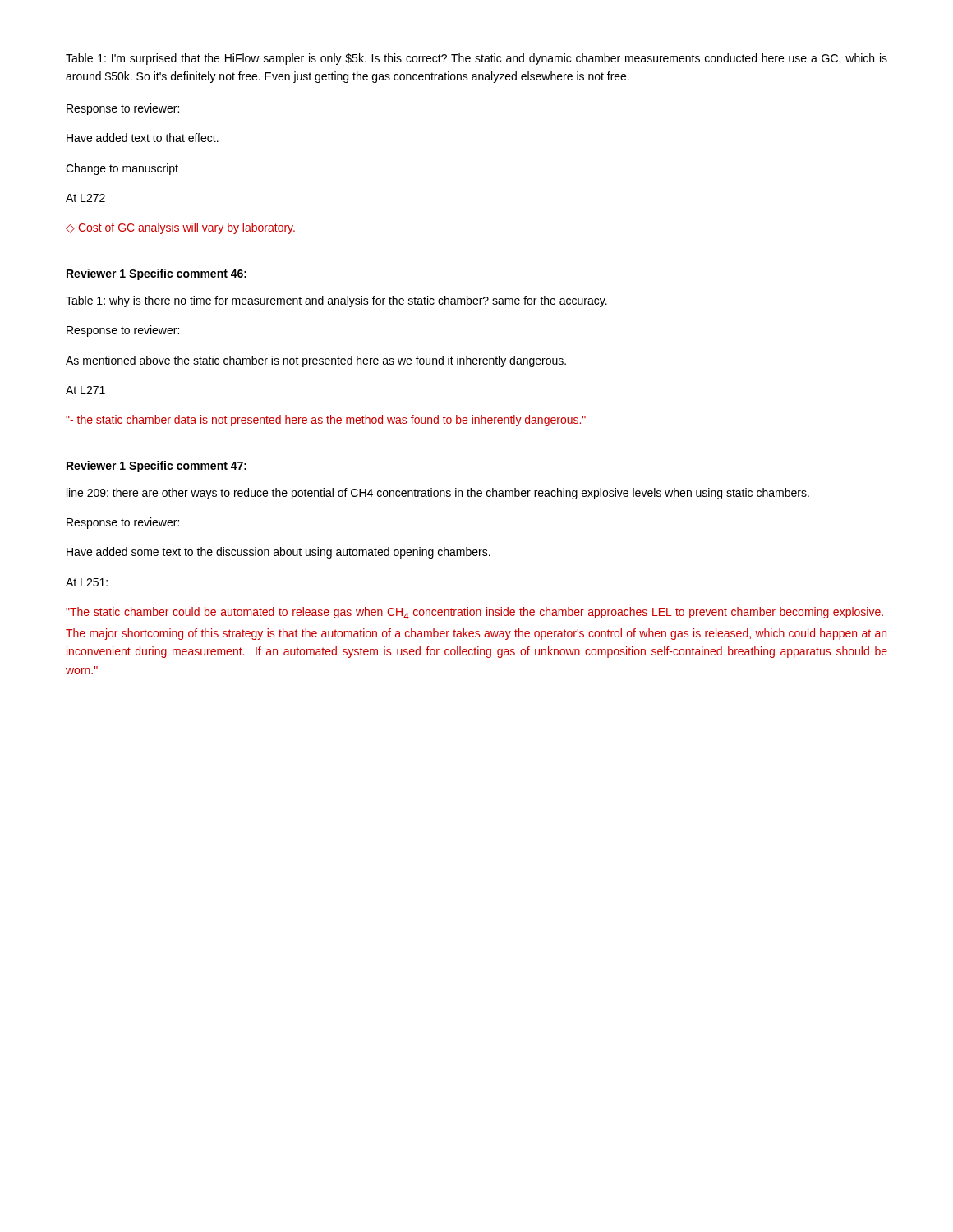Click on the text block that says "As mentioned above the"
Viewport: 953px width, 1232px height.
pyautogui.click(x=316, y=360)
